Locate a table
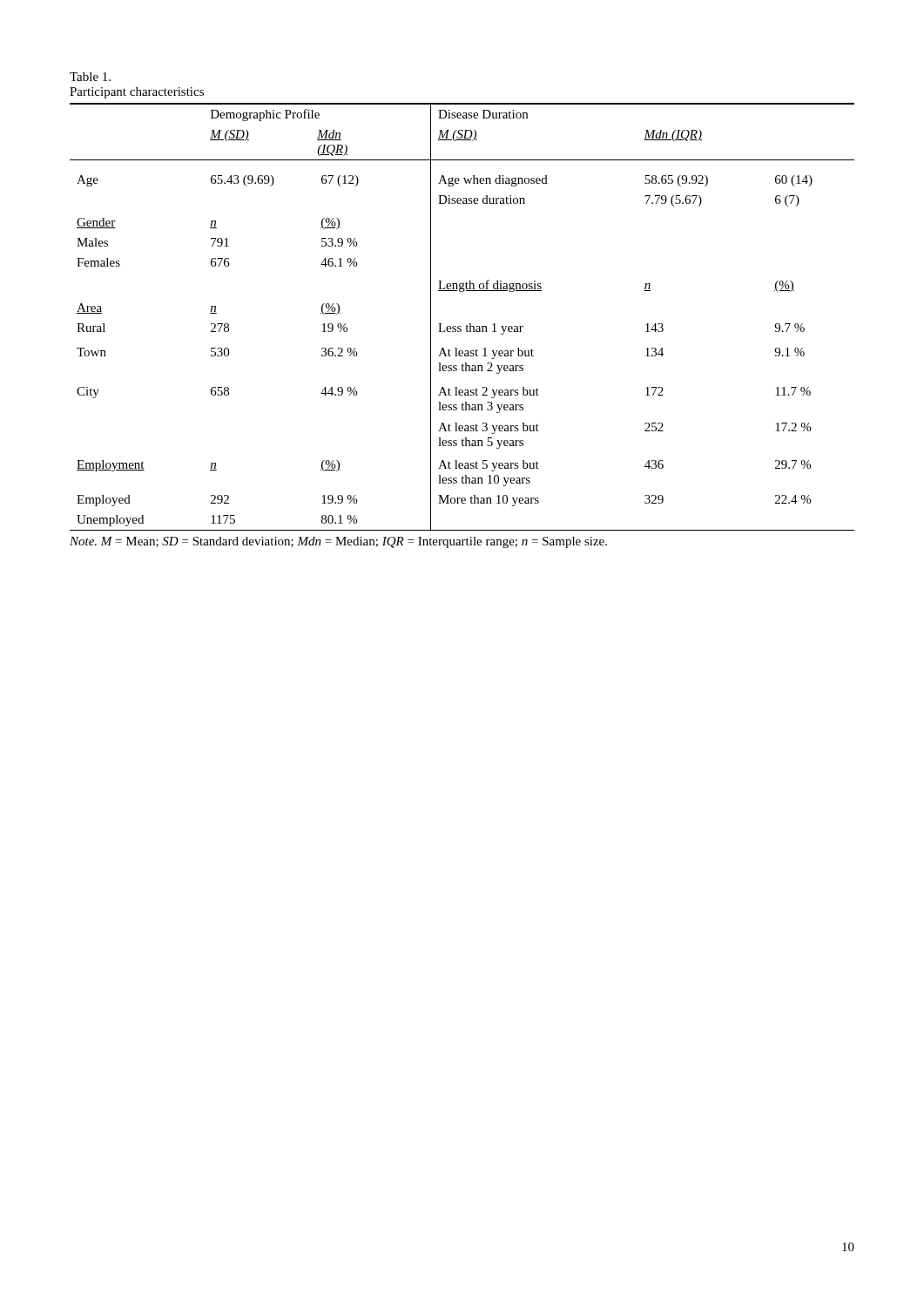The width and height of the screenshot is (924, 1307). [x=462, y=317]
